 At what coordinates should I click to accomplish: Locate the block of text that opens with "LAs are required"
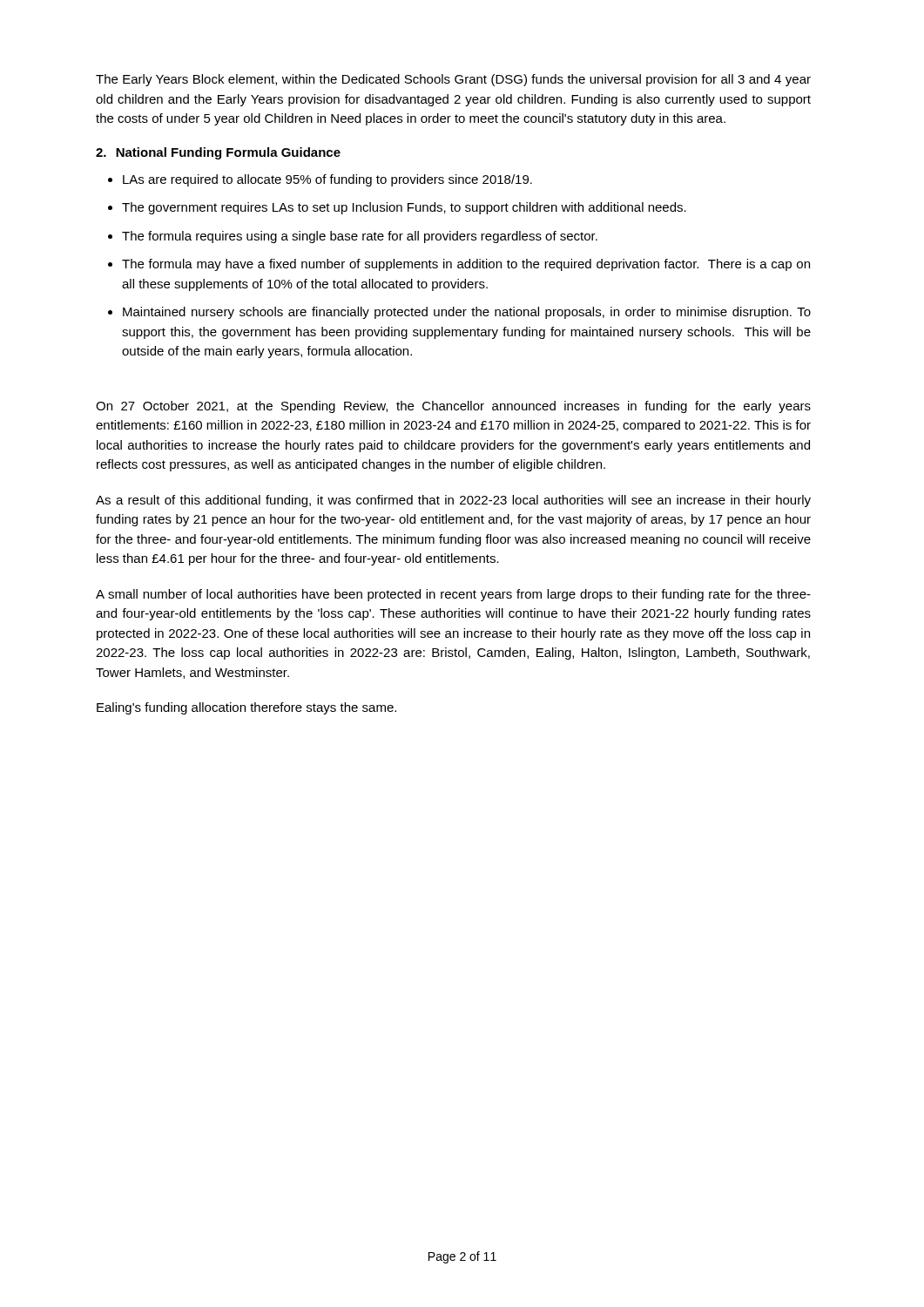pos(327,179)
